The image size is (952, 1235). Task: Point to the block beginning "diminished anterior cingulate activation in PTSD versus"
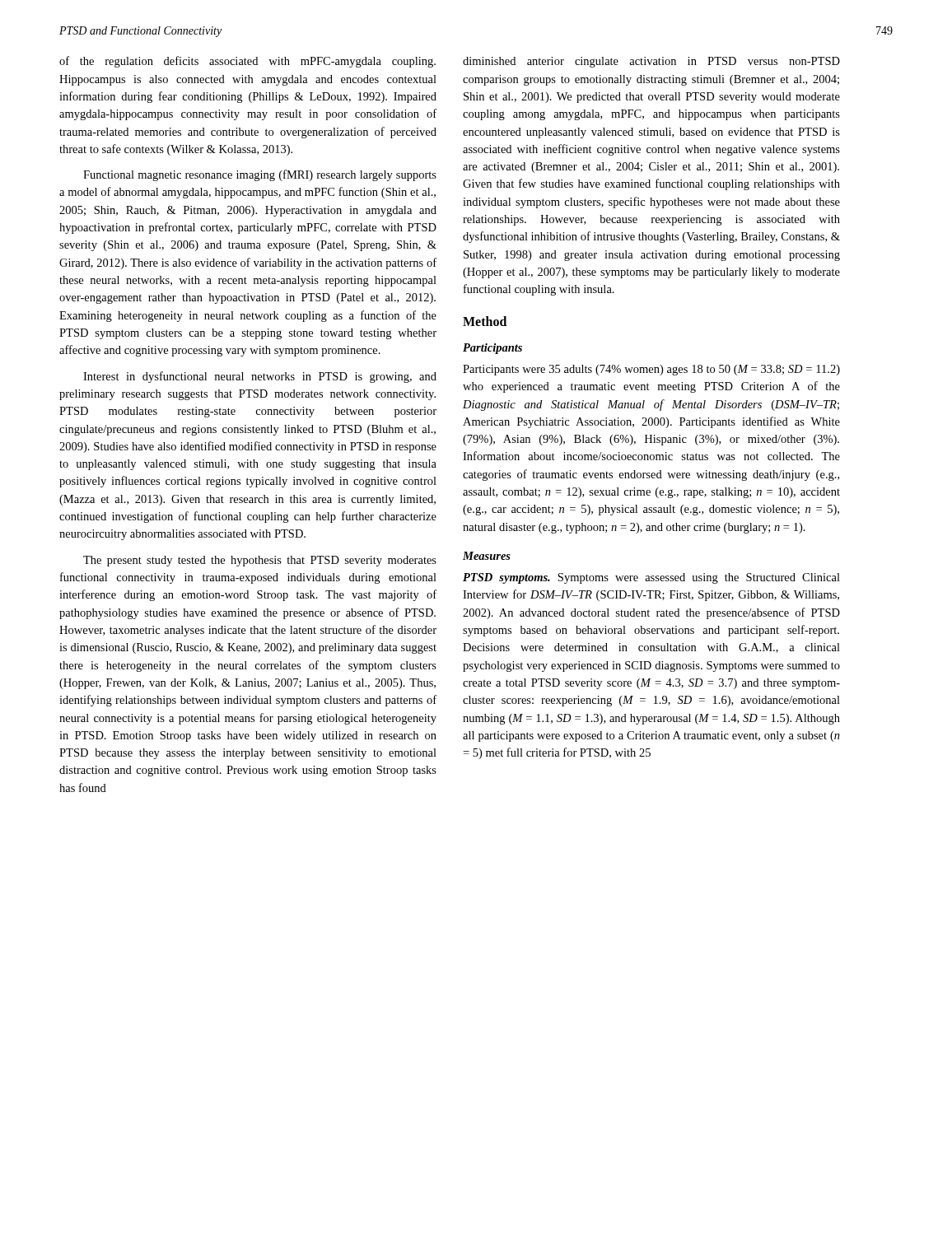coord(651,176)
